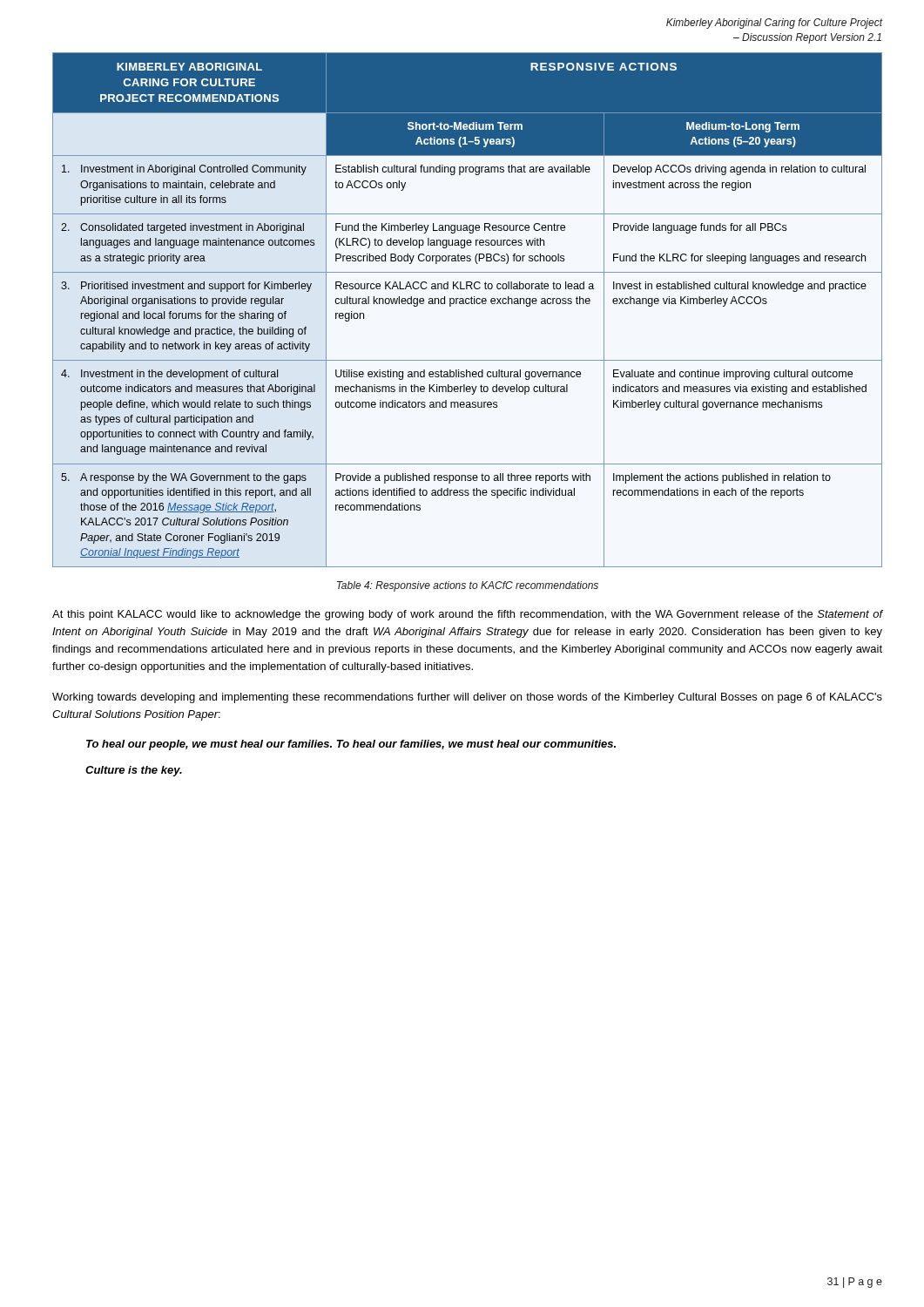Viewport: 924px width, 1307px height.
Task: Click the table
Action: click(467, 310)
